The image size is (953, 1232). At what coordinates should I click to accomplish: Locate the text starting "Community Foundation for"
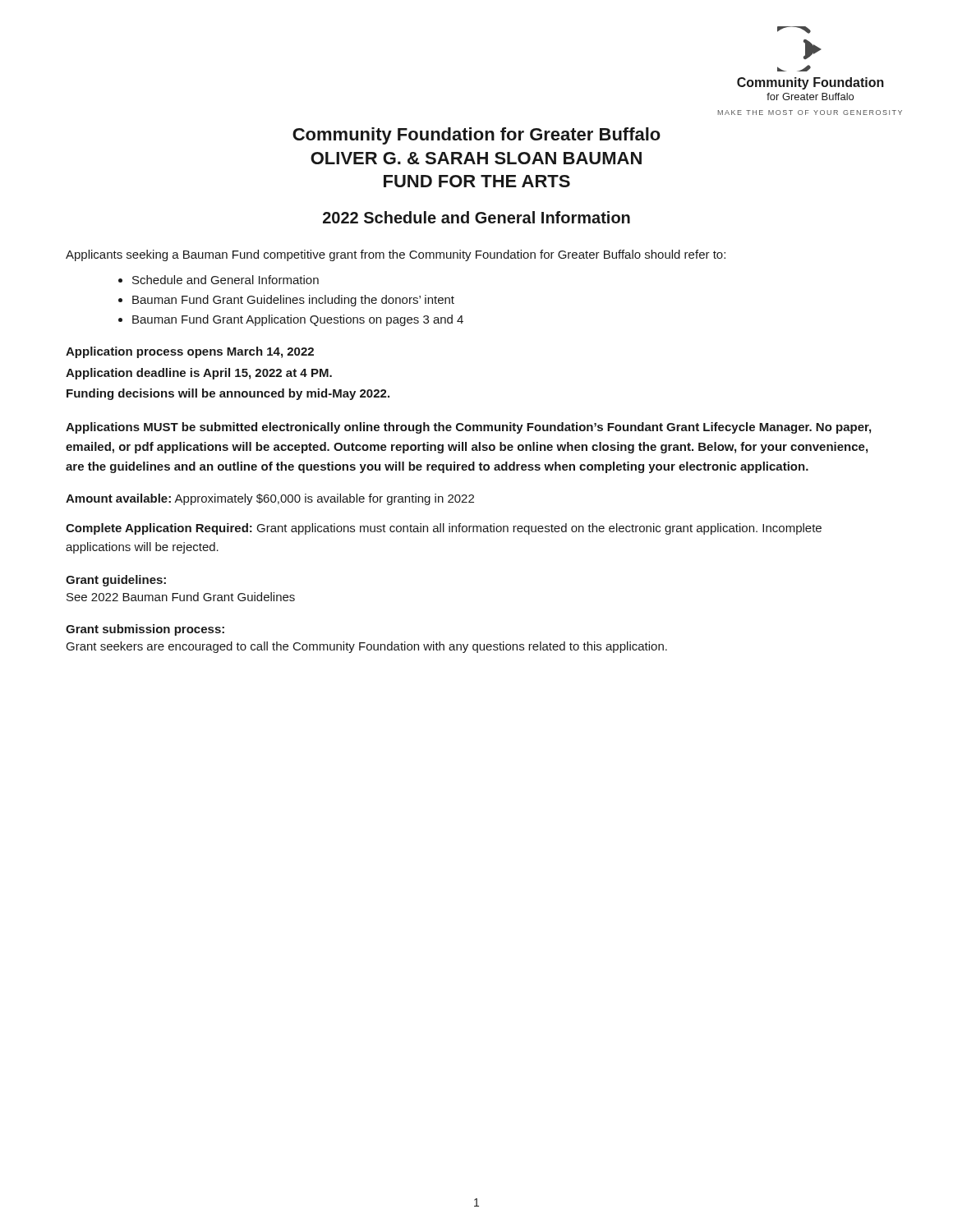click(x=476, y=158)
